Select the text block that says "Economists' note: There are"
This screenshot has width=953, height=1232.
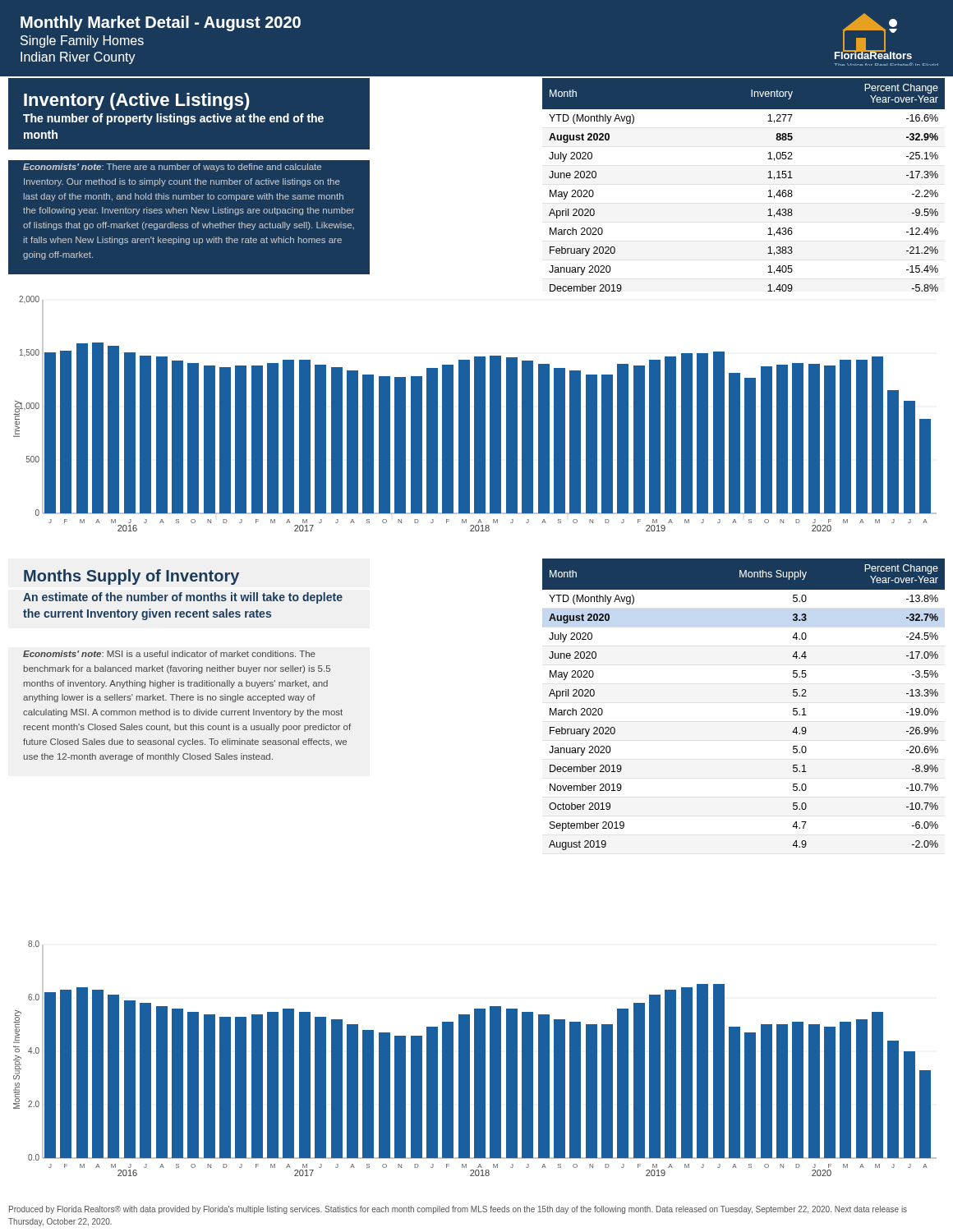click(x=189, y=211)
